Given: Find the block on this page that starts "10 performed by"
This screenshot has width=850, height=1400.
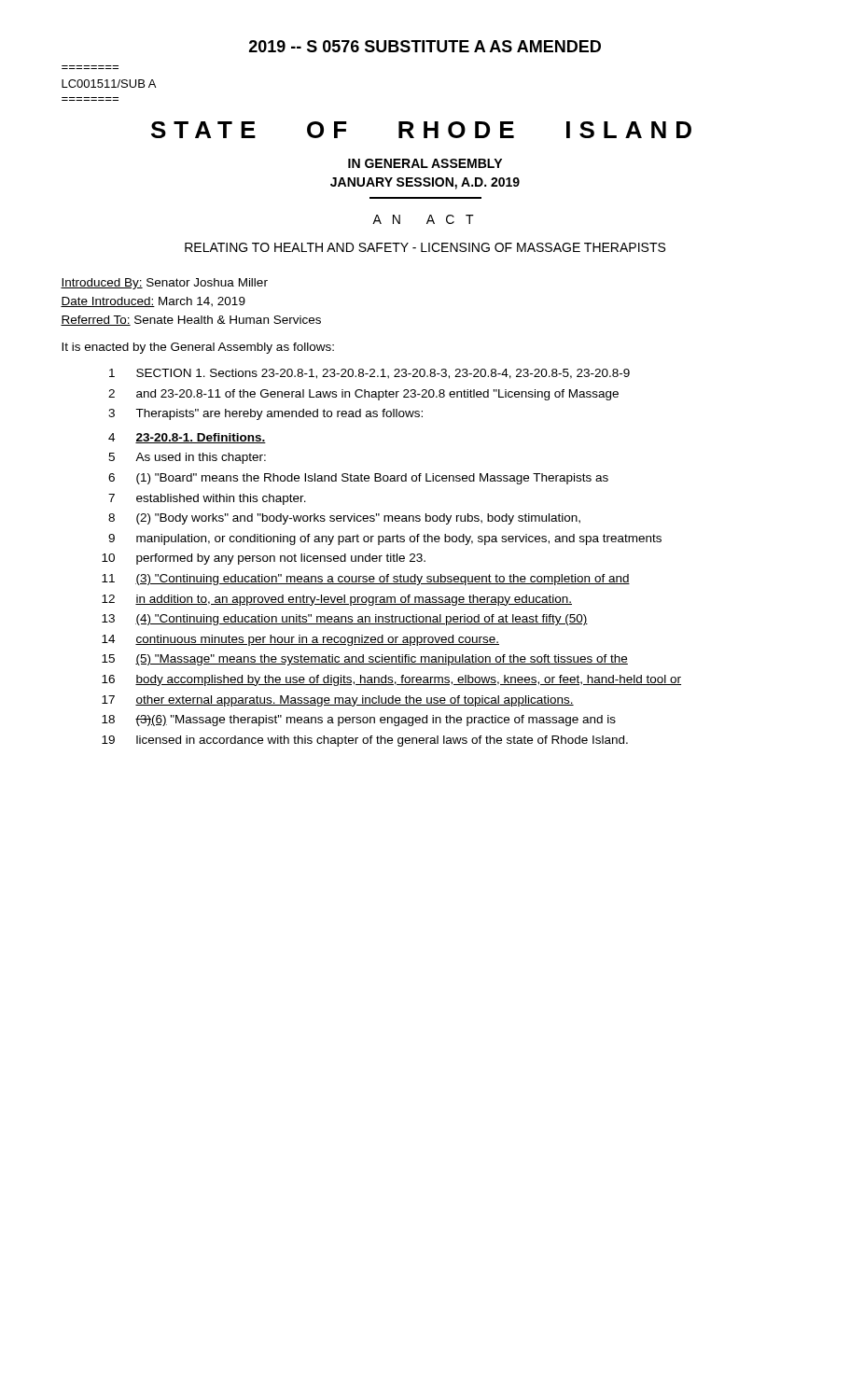Looking at the screenshot, I should (x=425, y=558).
